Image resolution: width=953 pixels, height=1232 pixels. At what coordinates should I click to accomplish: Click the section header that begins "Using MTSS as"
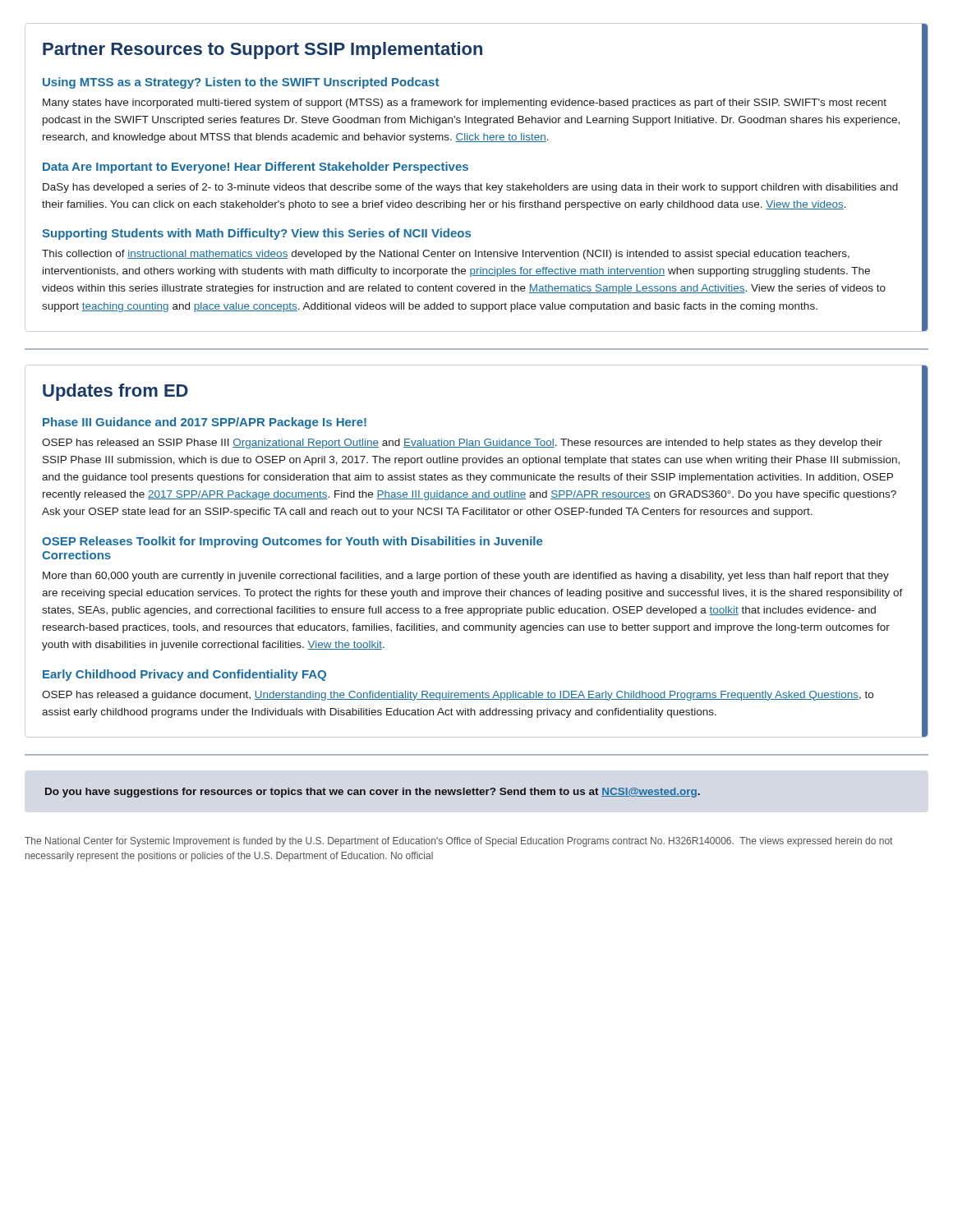(x=240, y=82)
